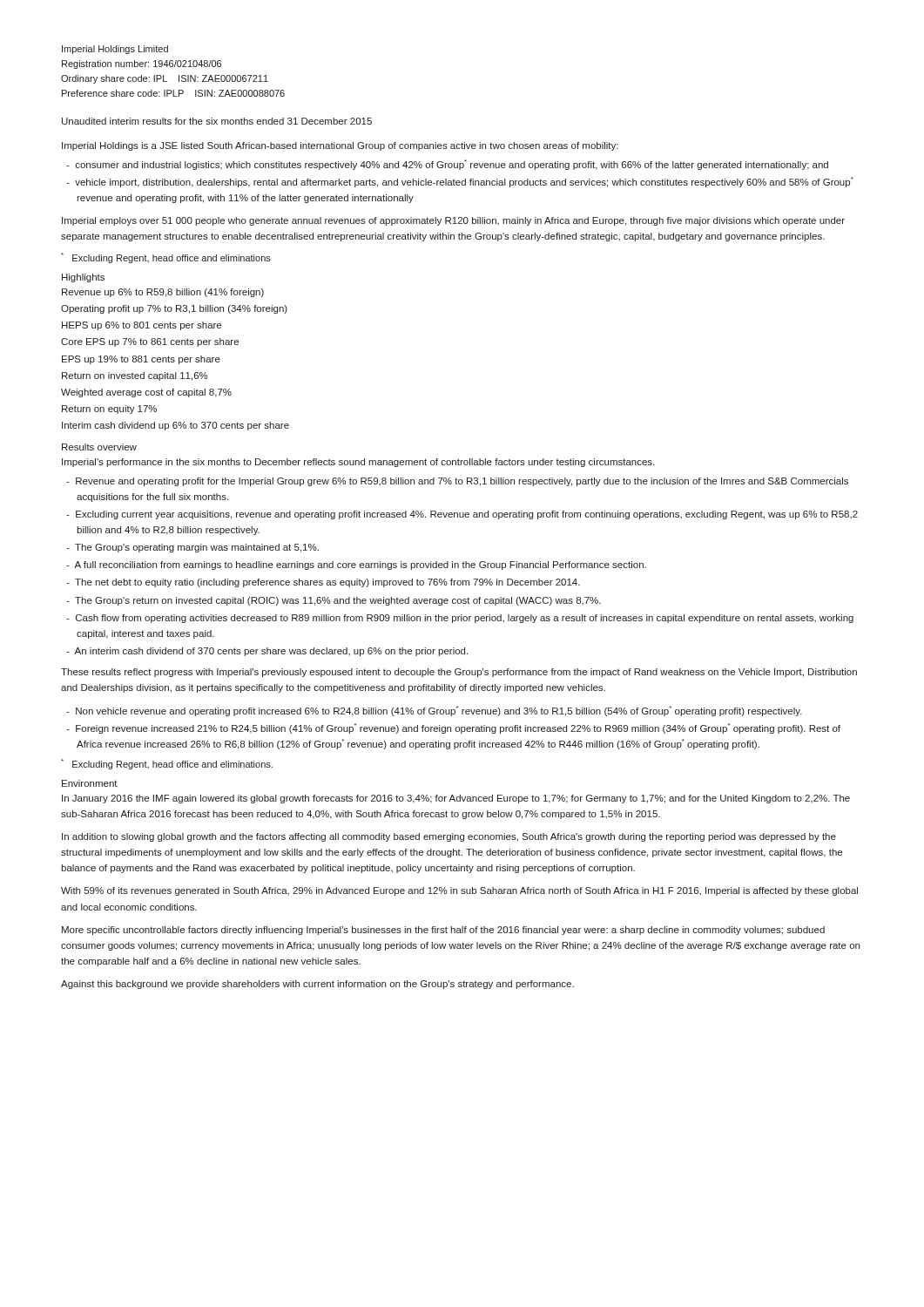Point to the passage starting "Against this background we provide shareholders"
Screen dimensions: 1307x924
(318, 984)
